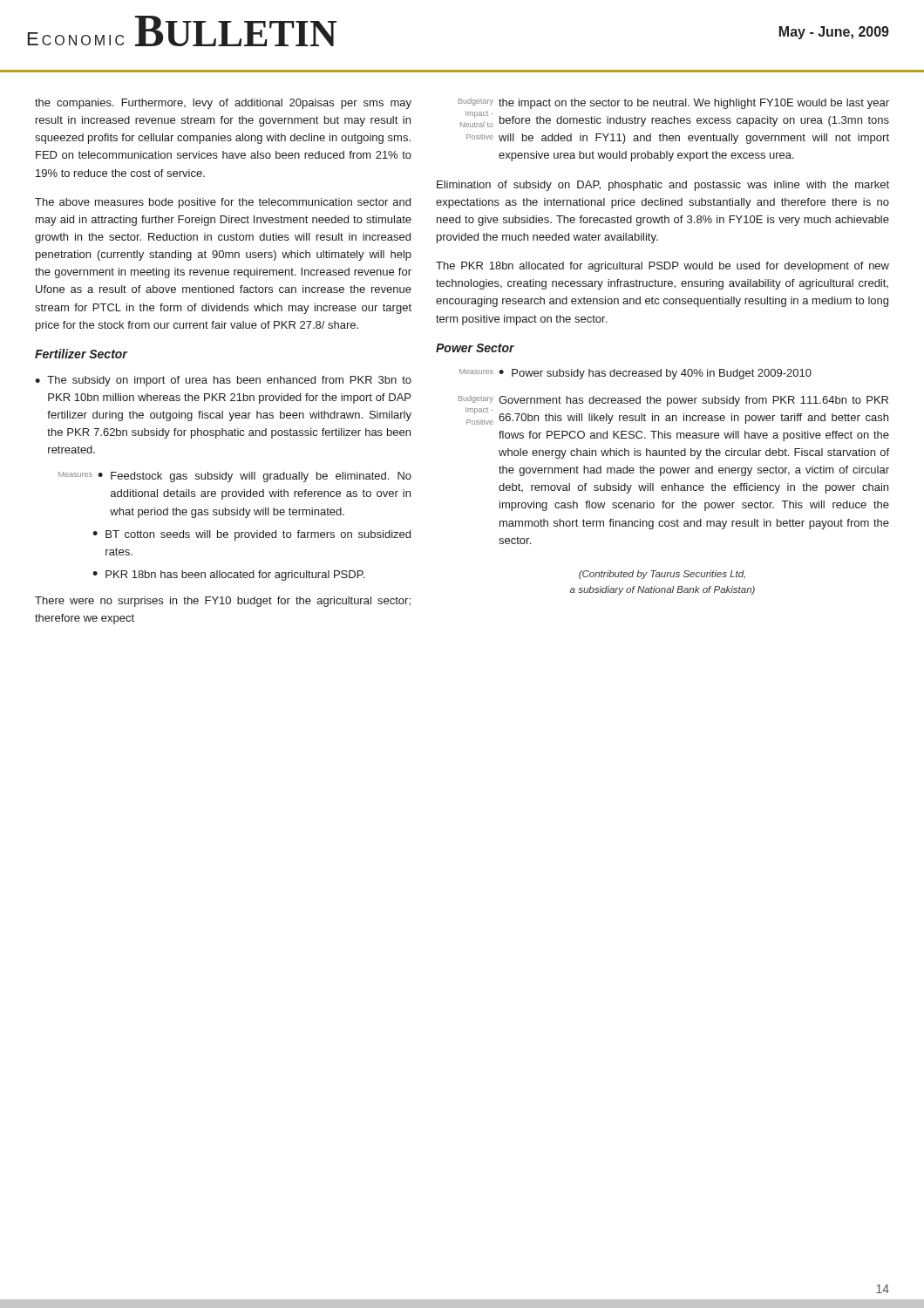Find the element starting "The PKR 18bn"
Image resolution: width=924 pixels, height=1308 pixels.
click(x=663, y=293)
